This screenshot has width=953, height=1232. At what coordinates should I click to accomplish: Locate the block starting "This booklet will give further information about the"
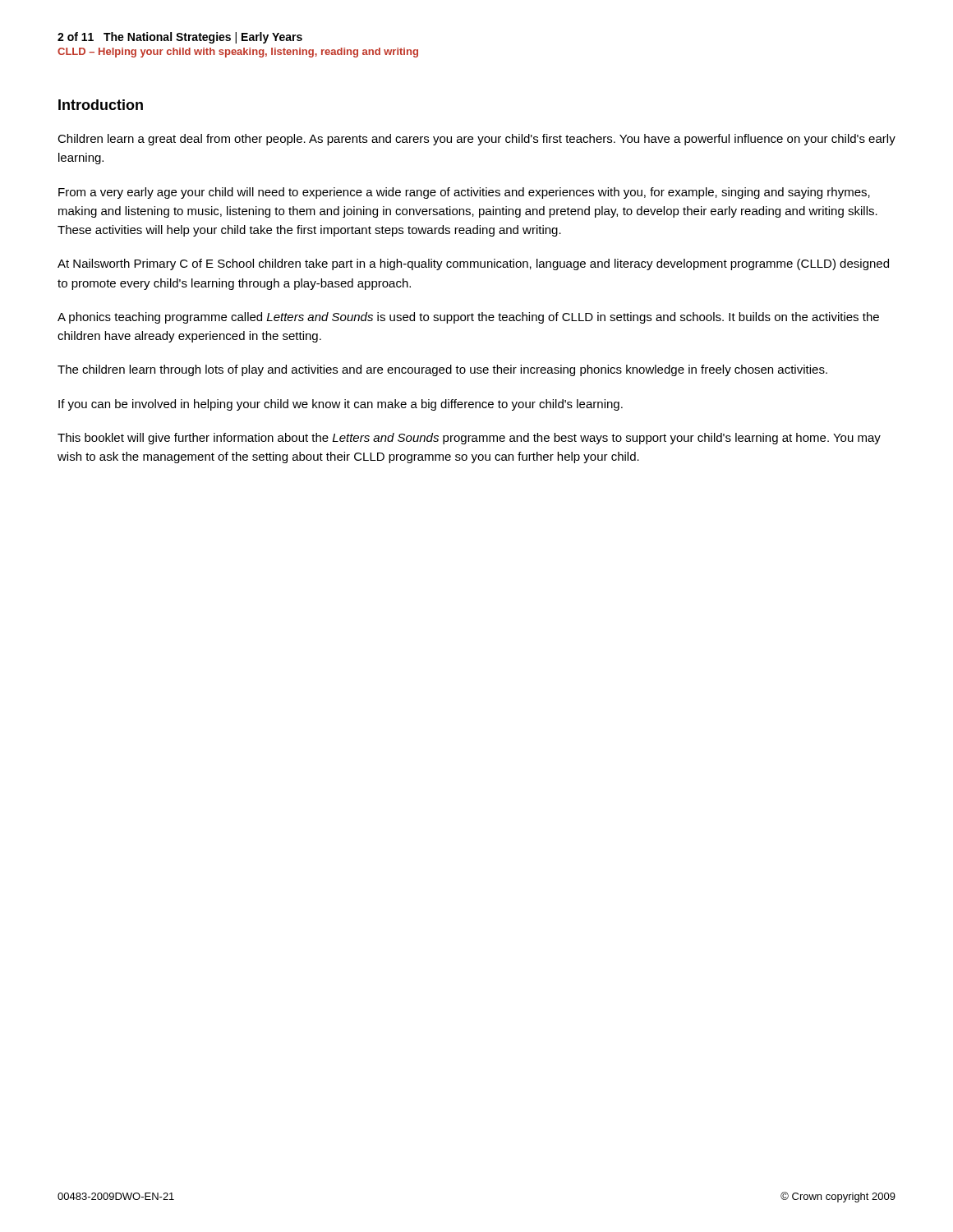click(x=469, y=447)
